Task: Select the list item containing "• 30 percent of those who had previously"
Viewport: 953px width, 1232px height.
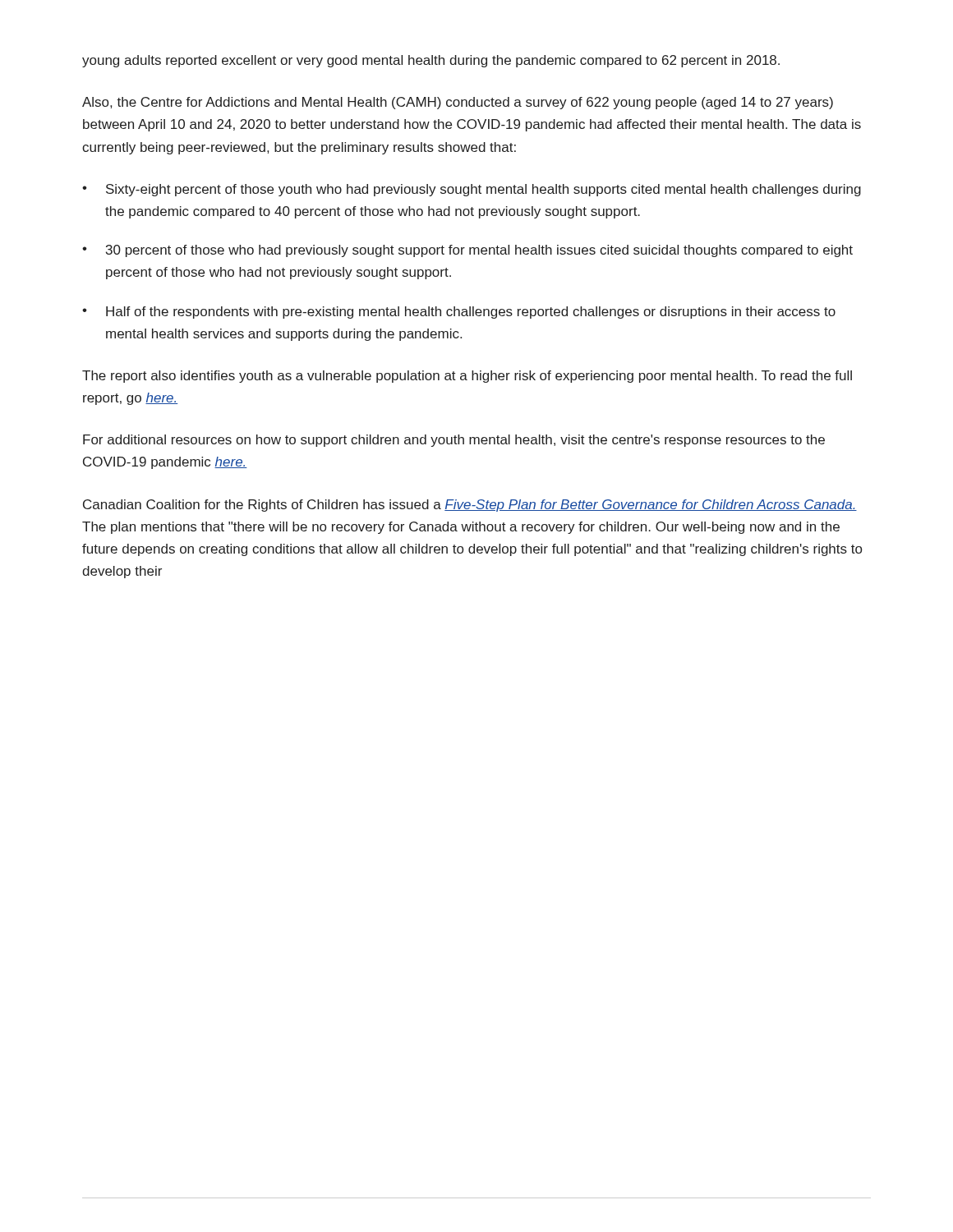Action: 476,261
